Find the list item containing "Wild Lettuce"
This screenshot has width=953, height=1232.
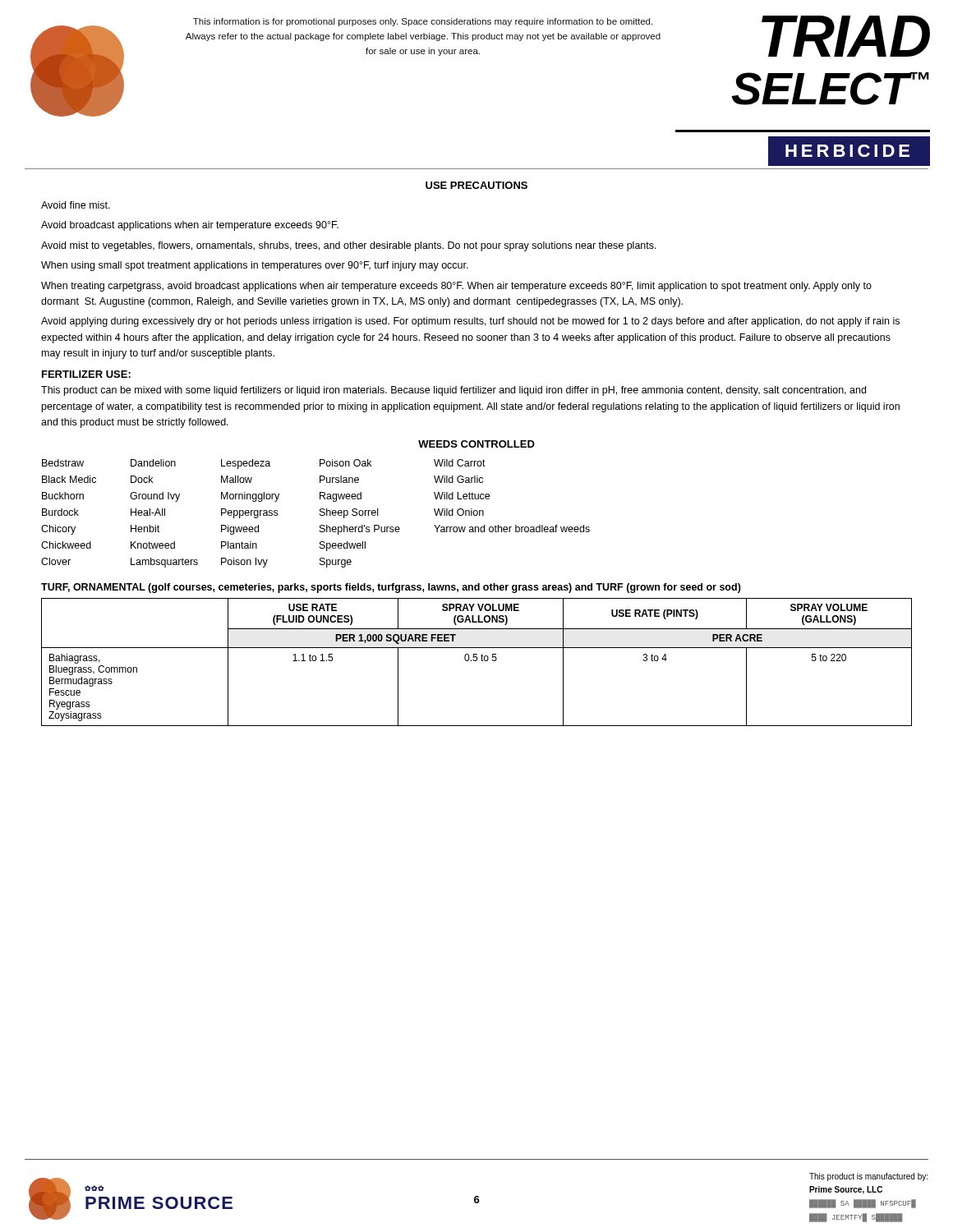[462, 496]
